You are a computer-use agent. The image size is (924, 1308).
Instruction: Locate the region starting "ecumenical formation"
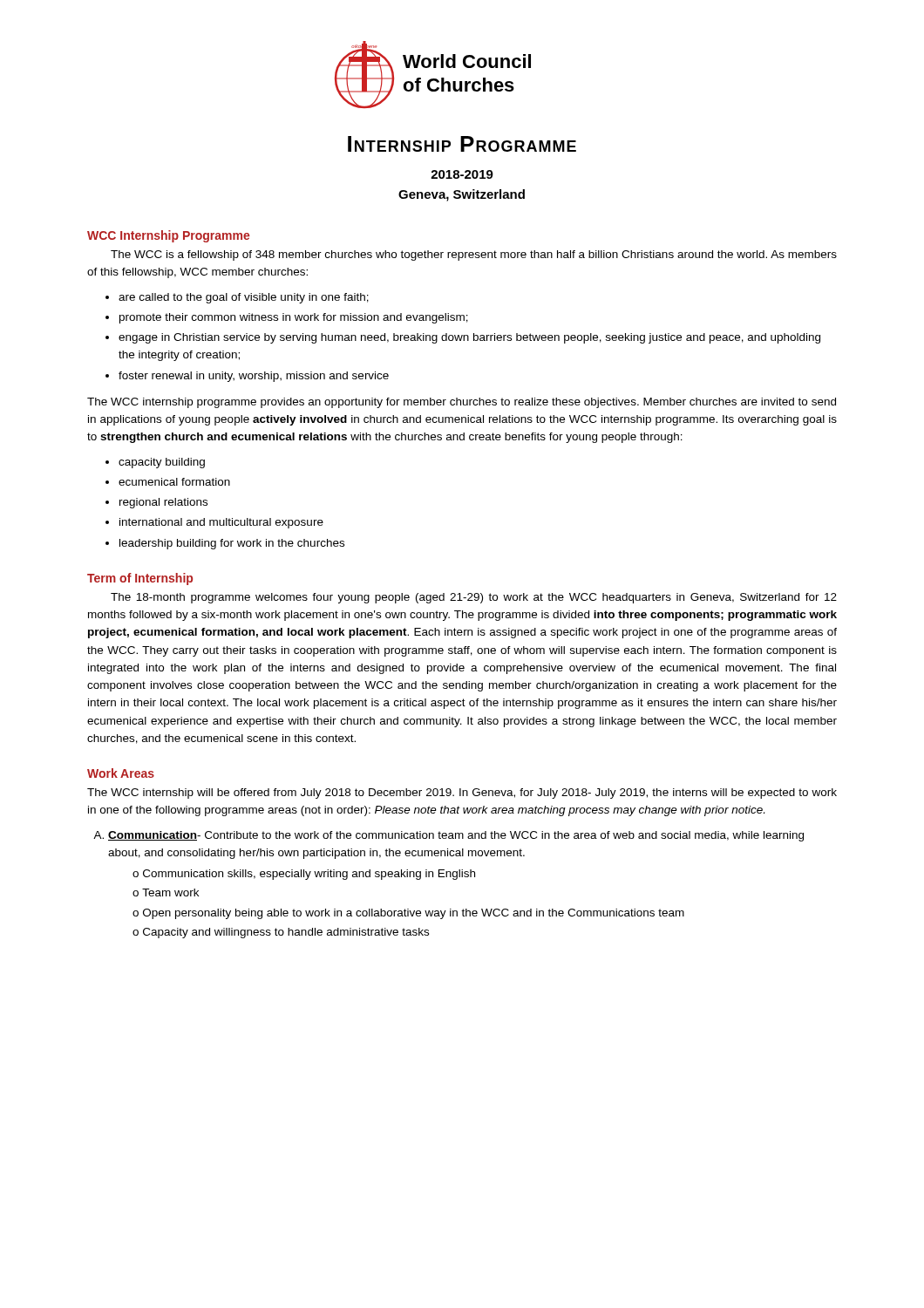tap(174, 482)
